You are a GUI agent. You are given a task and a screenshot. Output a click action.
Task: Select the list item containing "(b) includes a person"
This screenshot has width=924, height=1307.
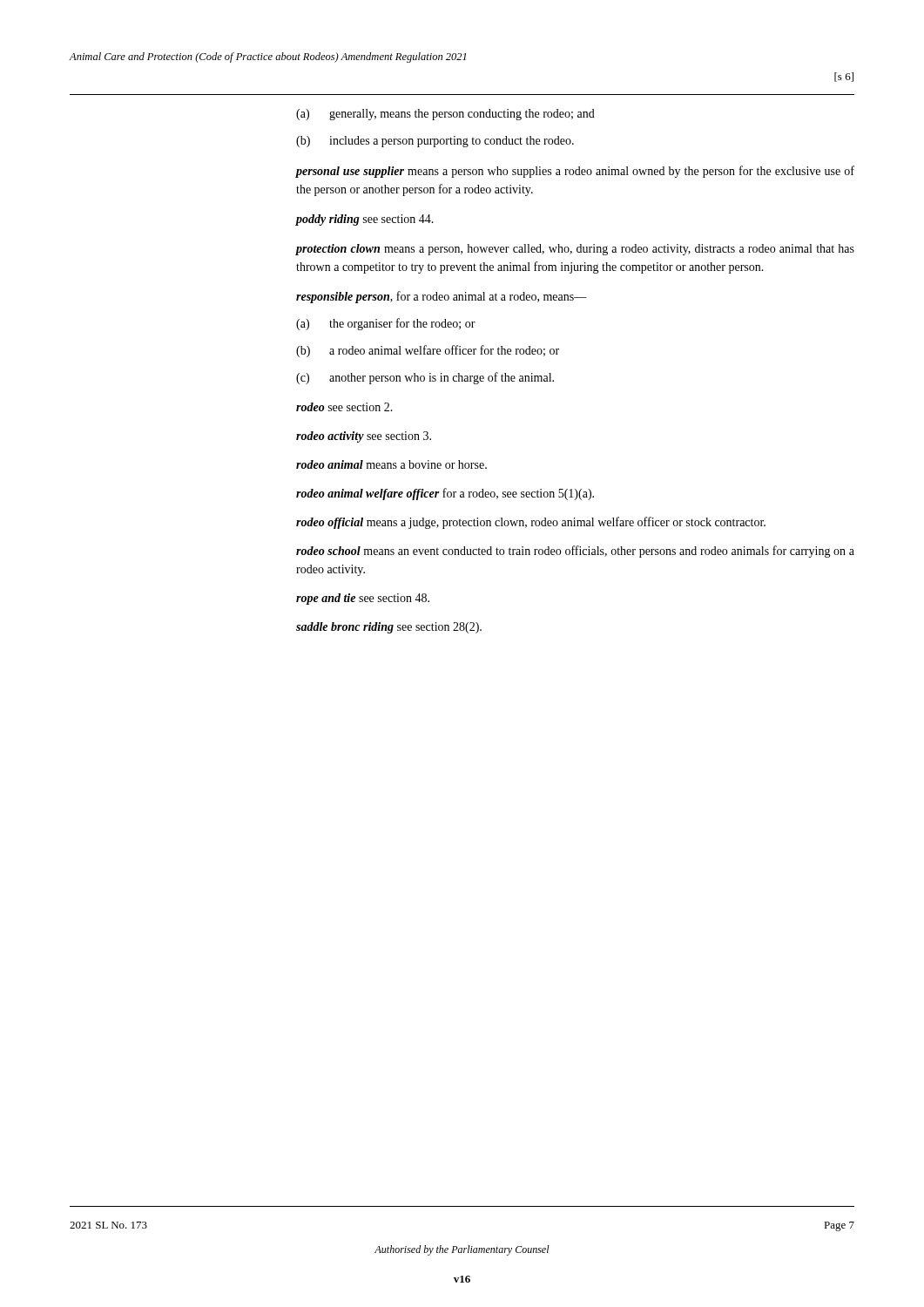click(x=435, y=141)
